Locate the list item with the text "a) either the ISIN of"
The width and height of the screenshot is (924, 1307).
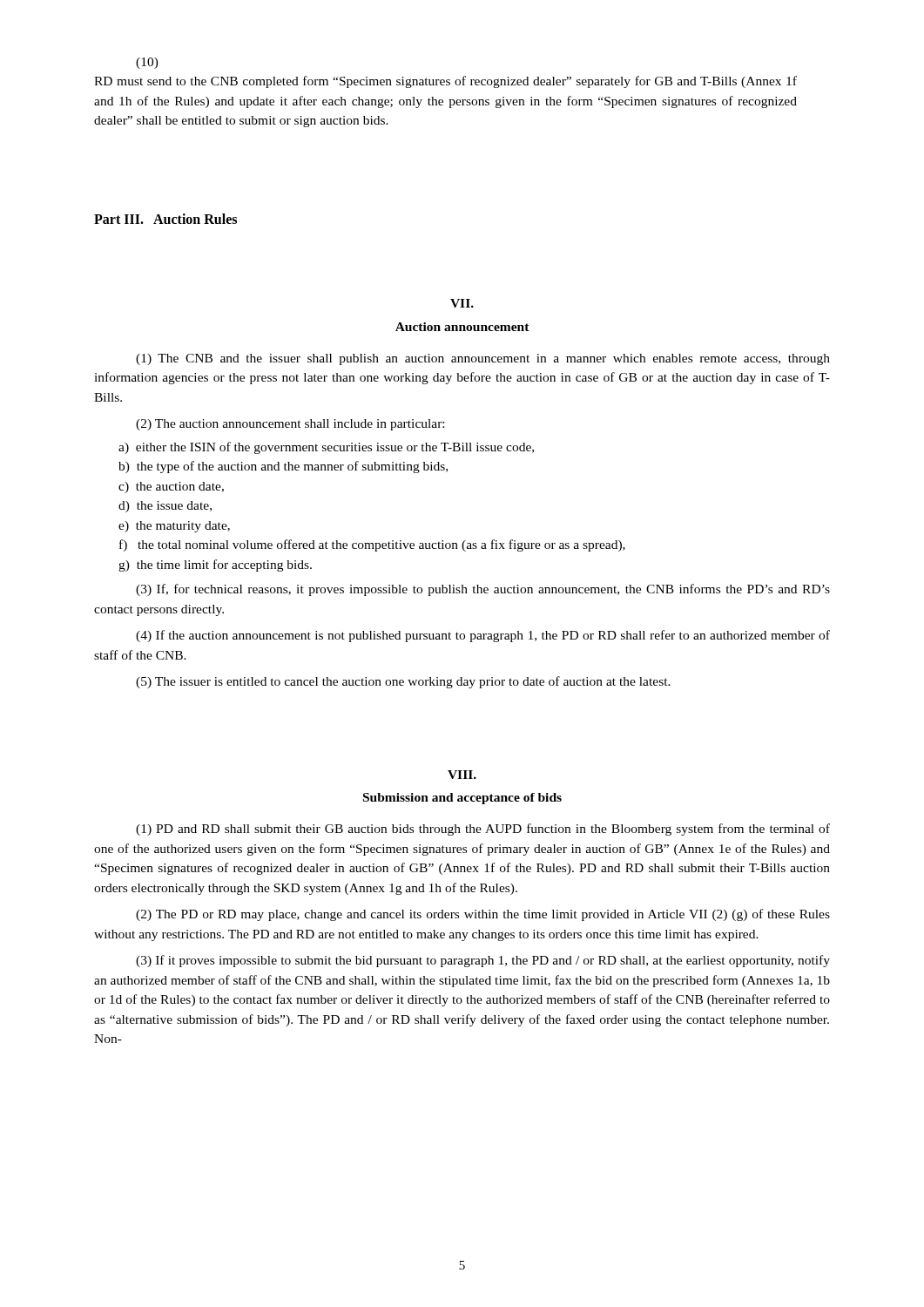(x=327, y=446)
